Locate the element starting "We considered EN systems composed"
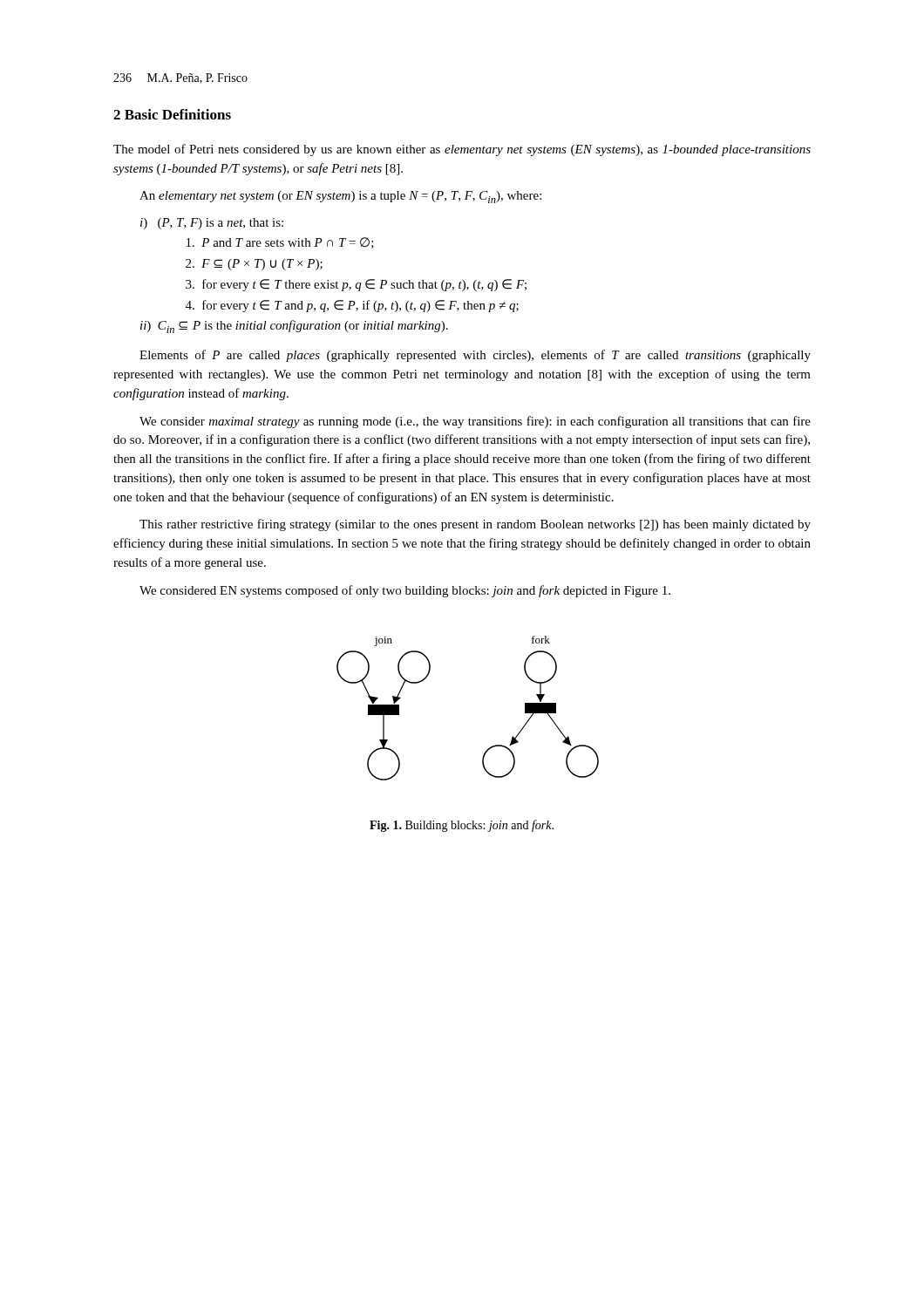The image size is (924, 1308). (x=462, y=591)
